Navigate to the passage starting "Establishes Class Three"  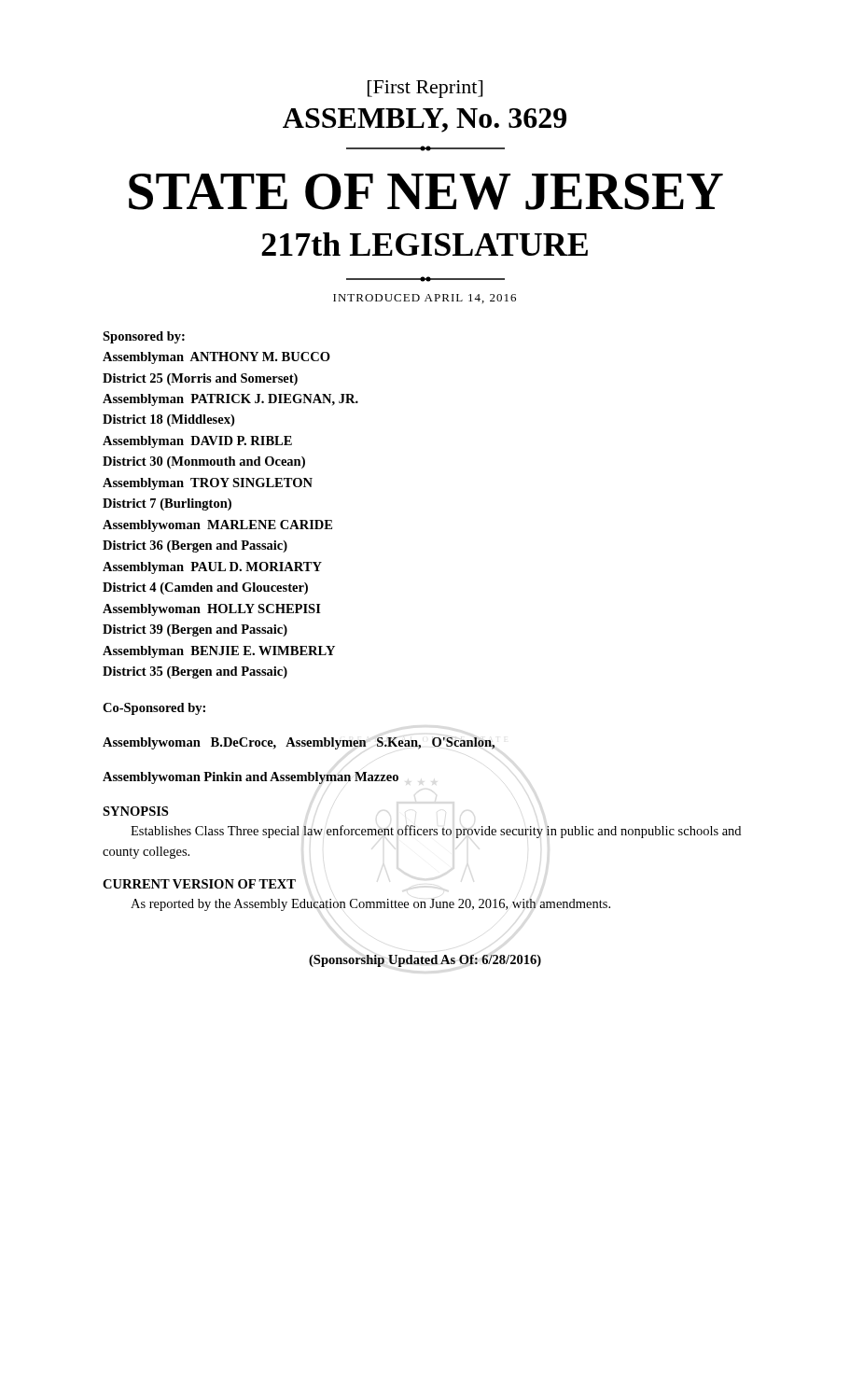coord(425,842)
